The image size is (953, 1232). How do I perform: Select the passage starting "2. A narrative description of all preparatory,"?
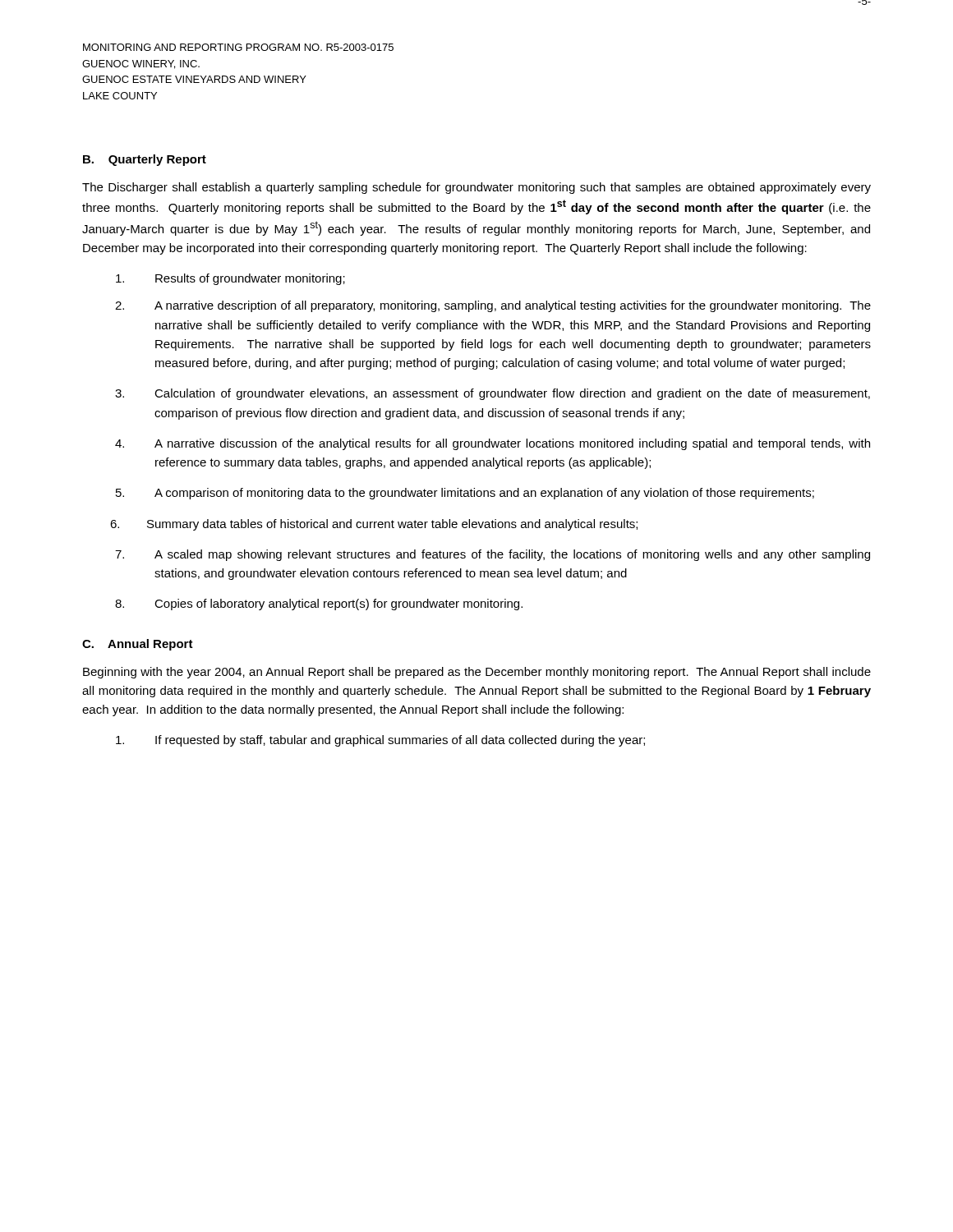476,334
